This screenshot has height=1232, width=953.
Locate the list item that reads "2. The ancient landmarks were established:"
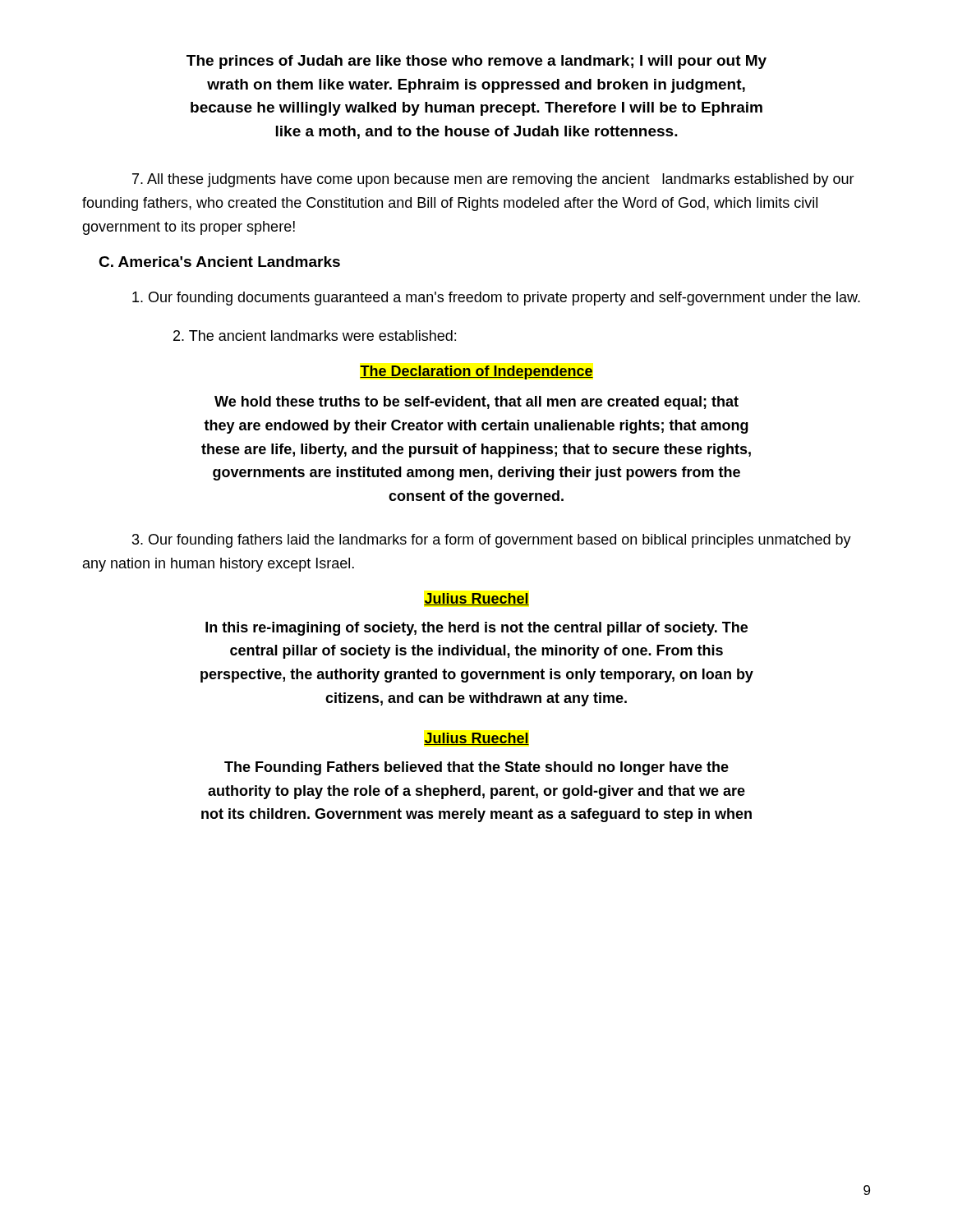[315, 336]
